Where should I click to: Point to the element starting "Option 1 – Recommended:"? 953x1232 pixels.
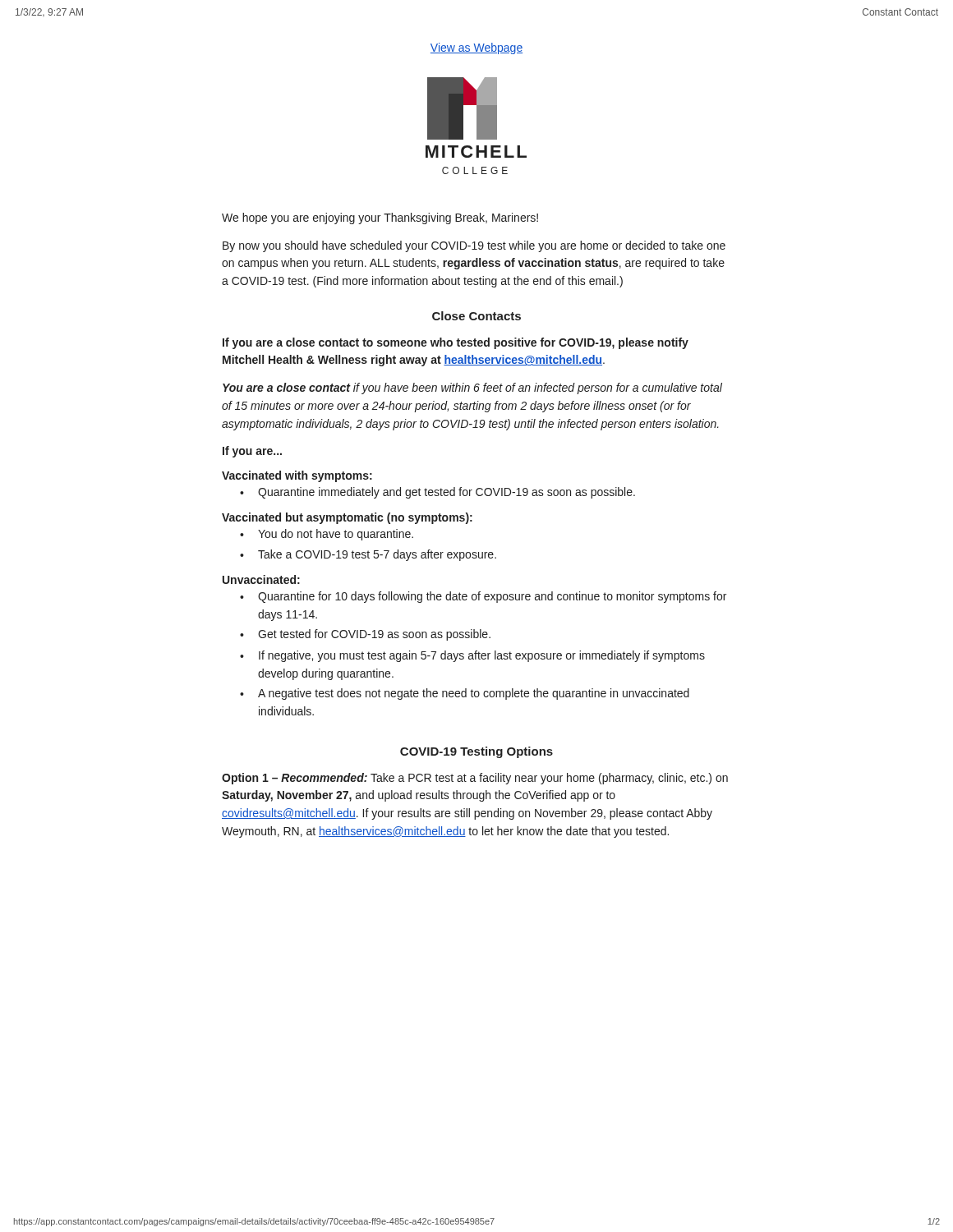pyautogui.click(x=475, y=804)
